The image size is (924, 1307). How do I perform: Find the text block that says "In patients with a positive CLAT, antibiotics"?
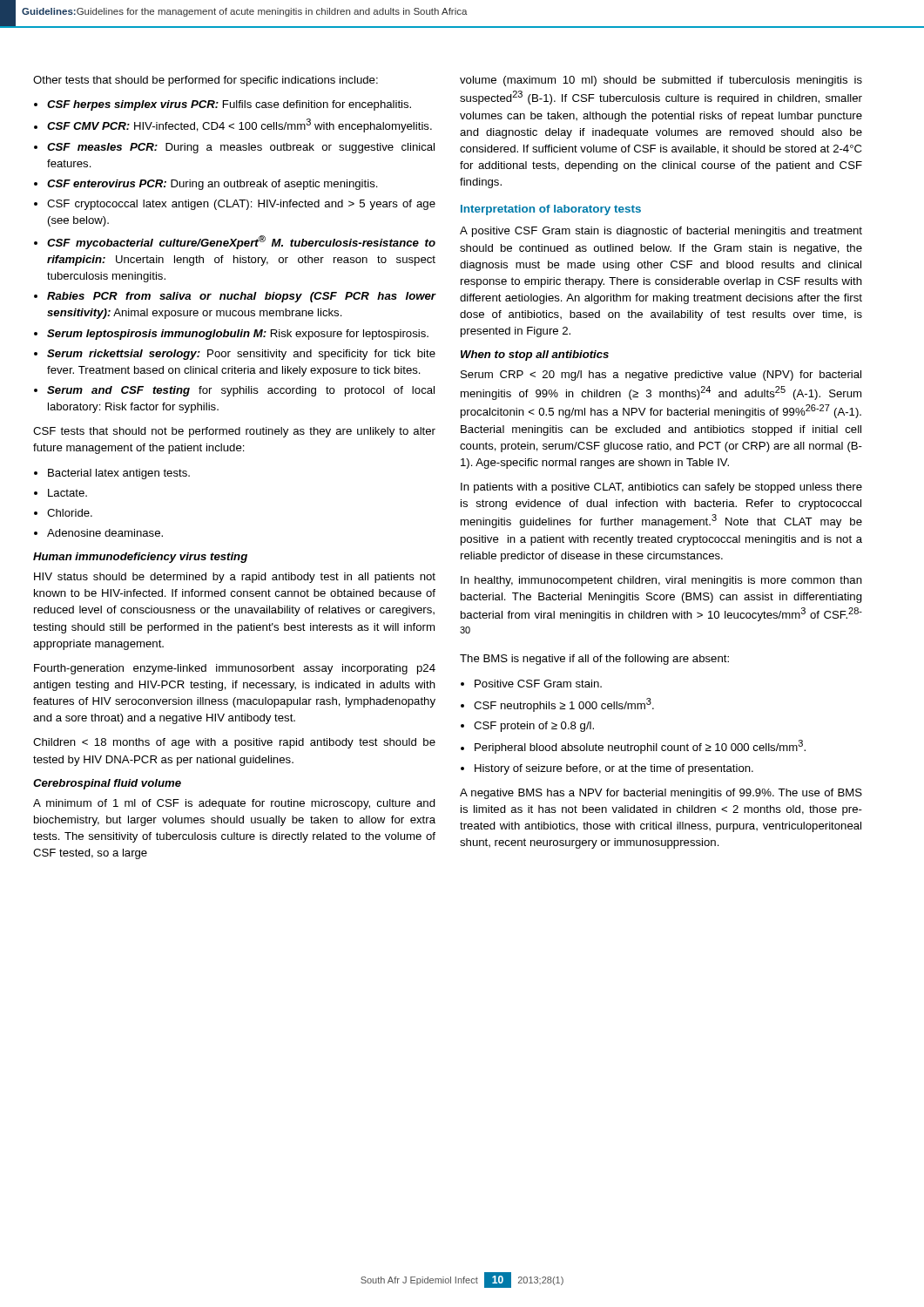[x=661, y=521]
